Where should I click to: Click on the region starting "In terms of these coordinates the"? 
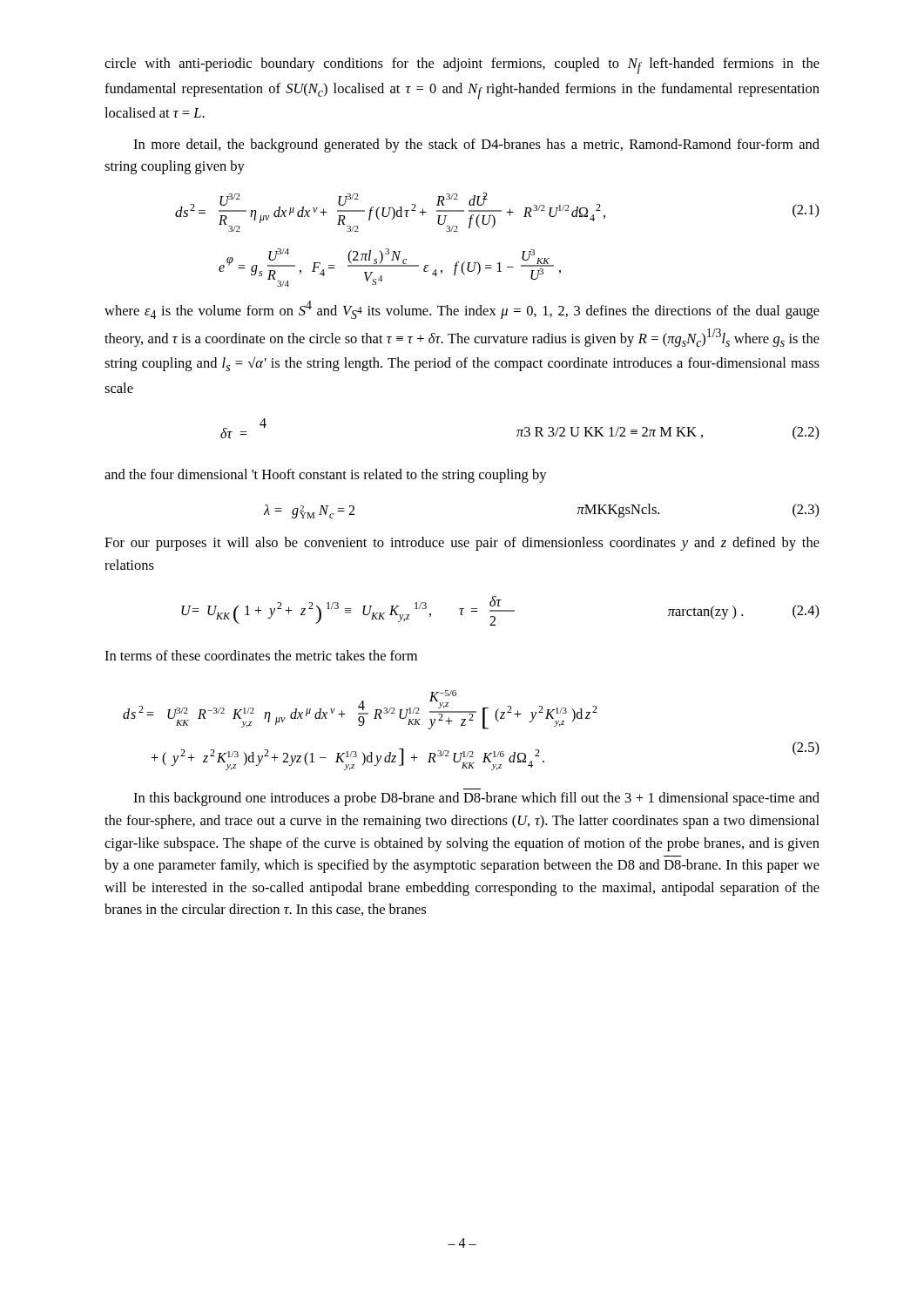pos(261,655)
